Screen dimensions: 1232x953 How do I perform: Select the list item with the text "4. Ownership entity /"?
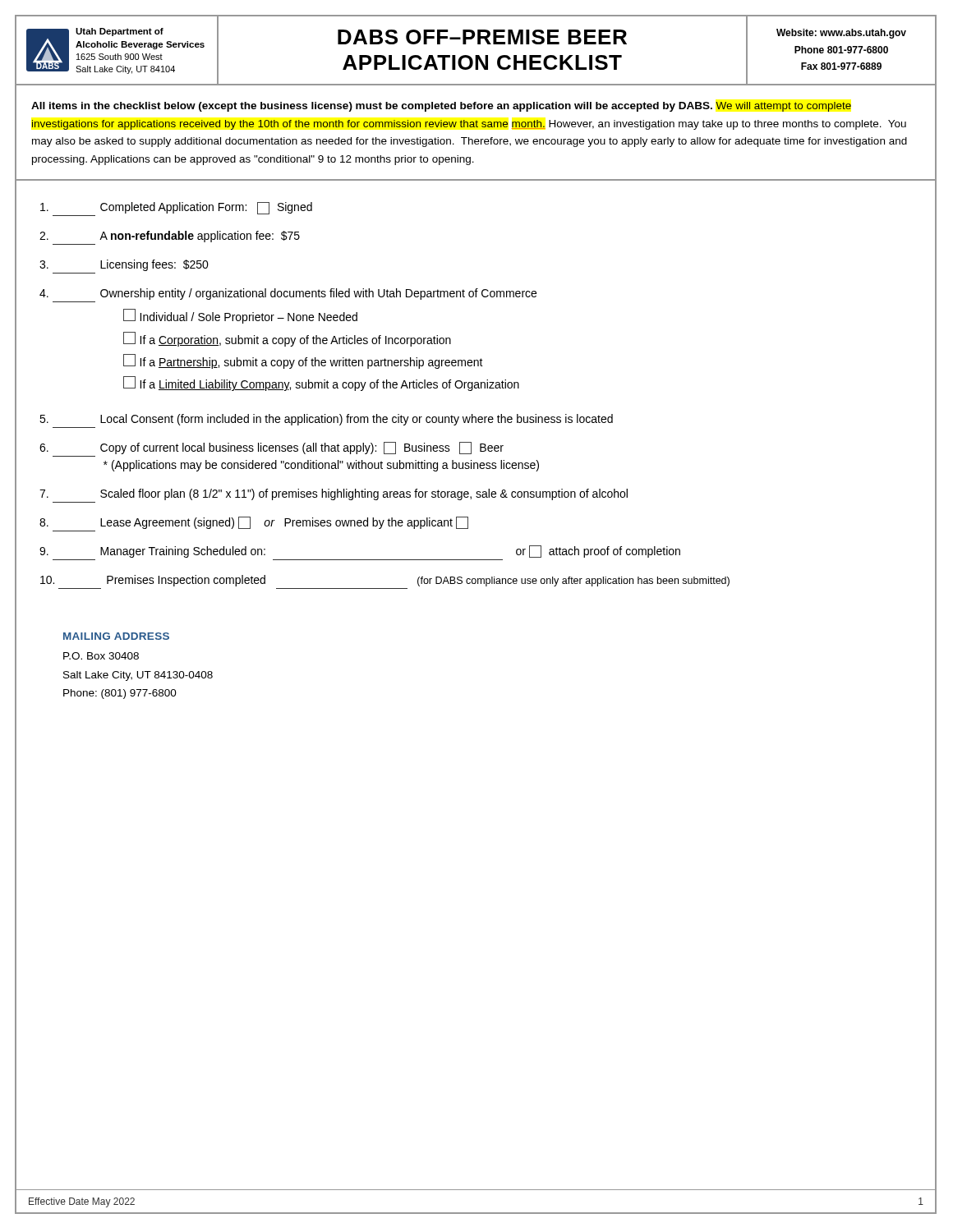pyautogui.click(x=288, y=294)
